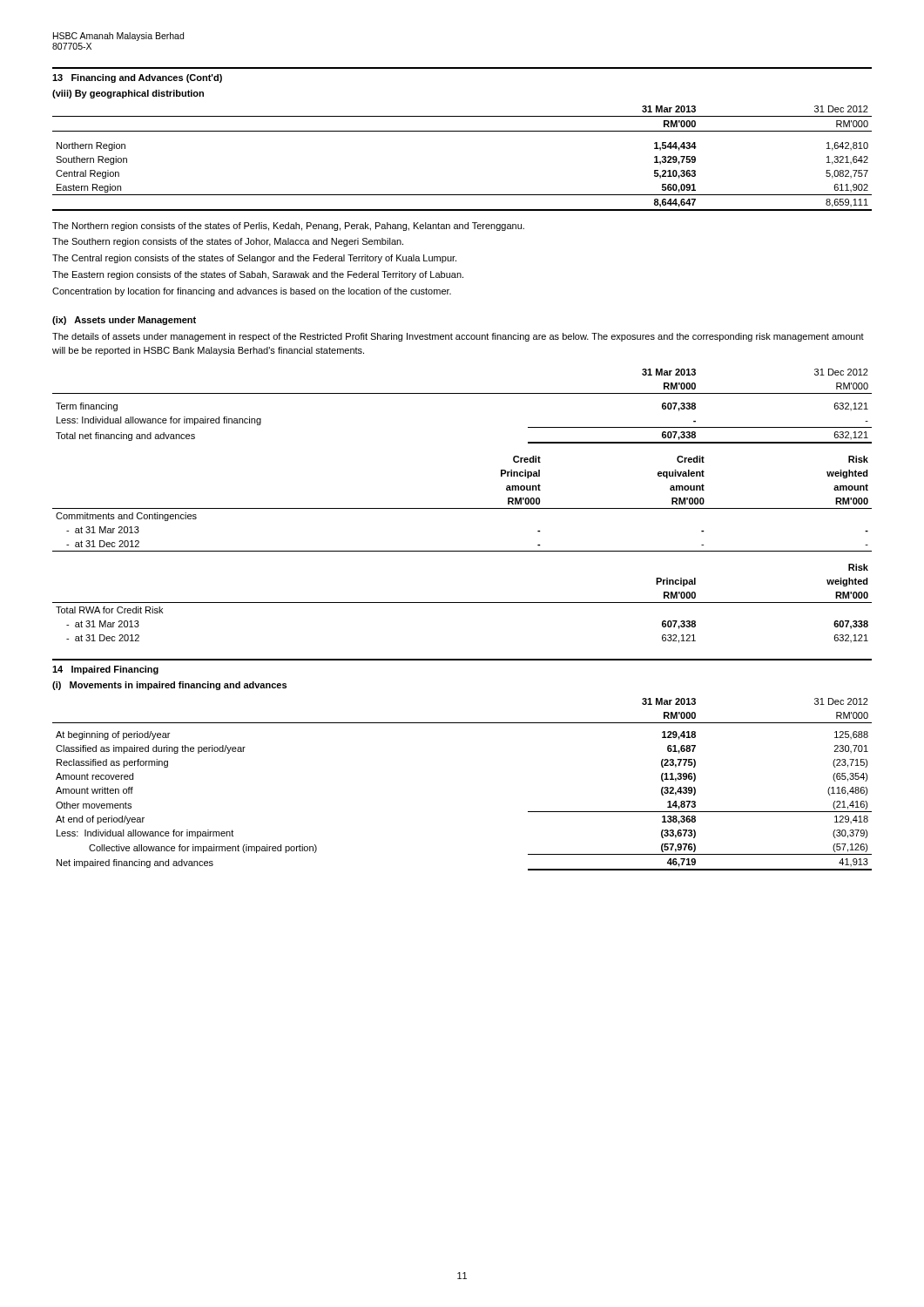Where is the passage that starts "(i) Movements in impaired financing and"?

[x=170, y=684]
